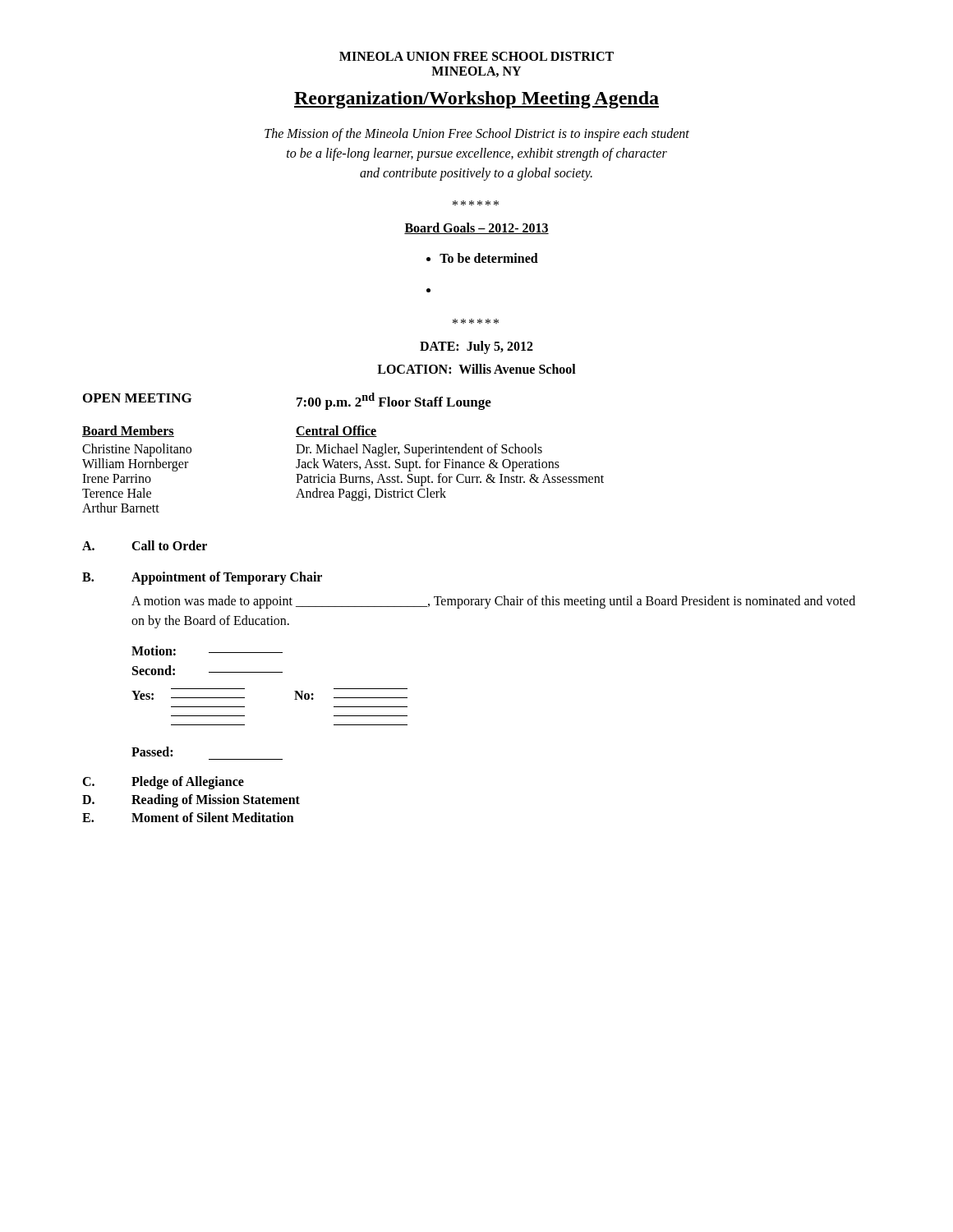Select the region starting "A motion was made"

tap(493, 610)
